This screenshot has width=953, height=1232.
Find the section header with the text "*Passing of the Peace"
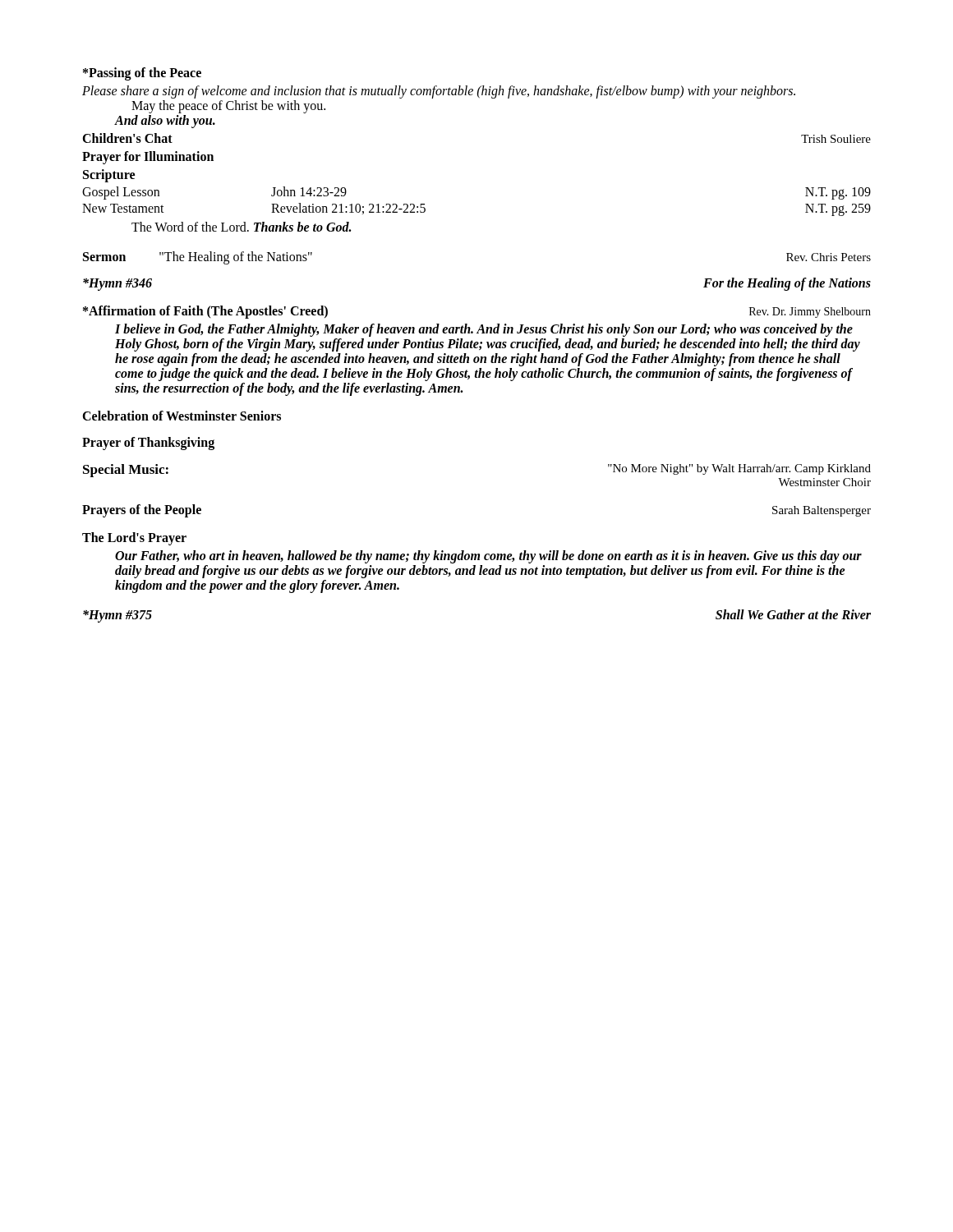tap(142, 74)
